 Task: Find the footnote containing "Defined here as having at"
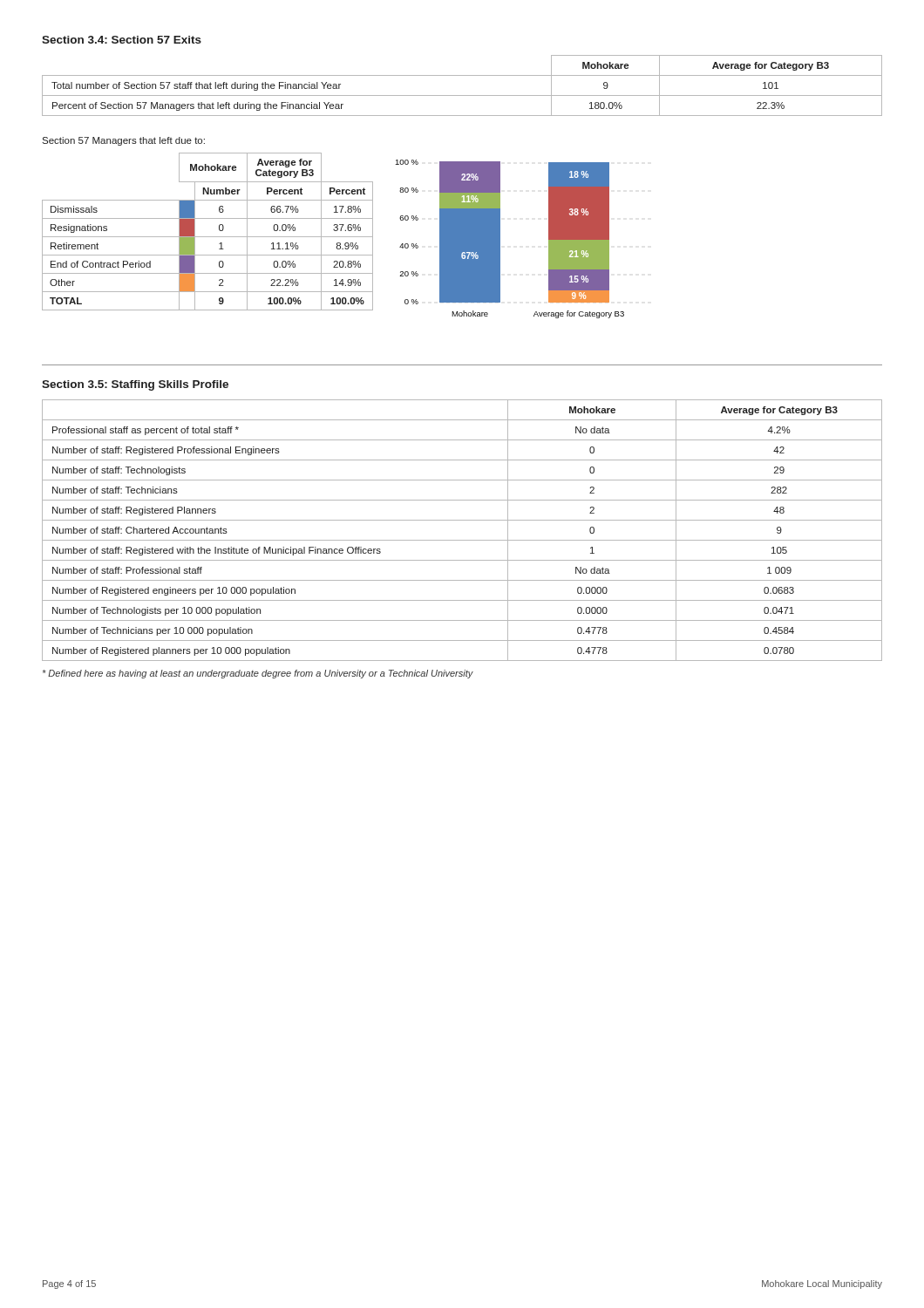point(257,673)
